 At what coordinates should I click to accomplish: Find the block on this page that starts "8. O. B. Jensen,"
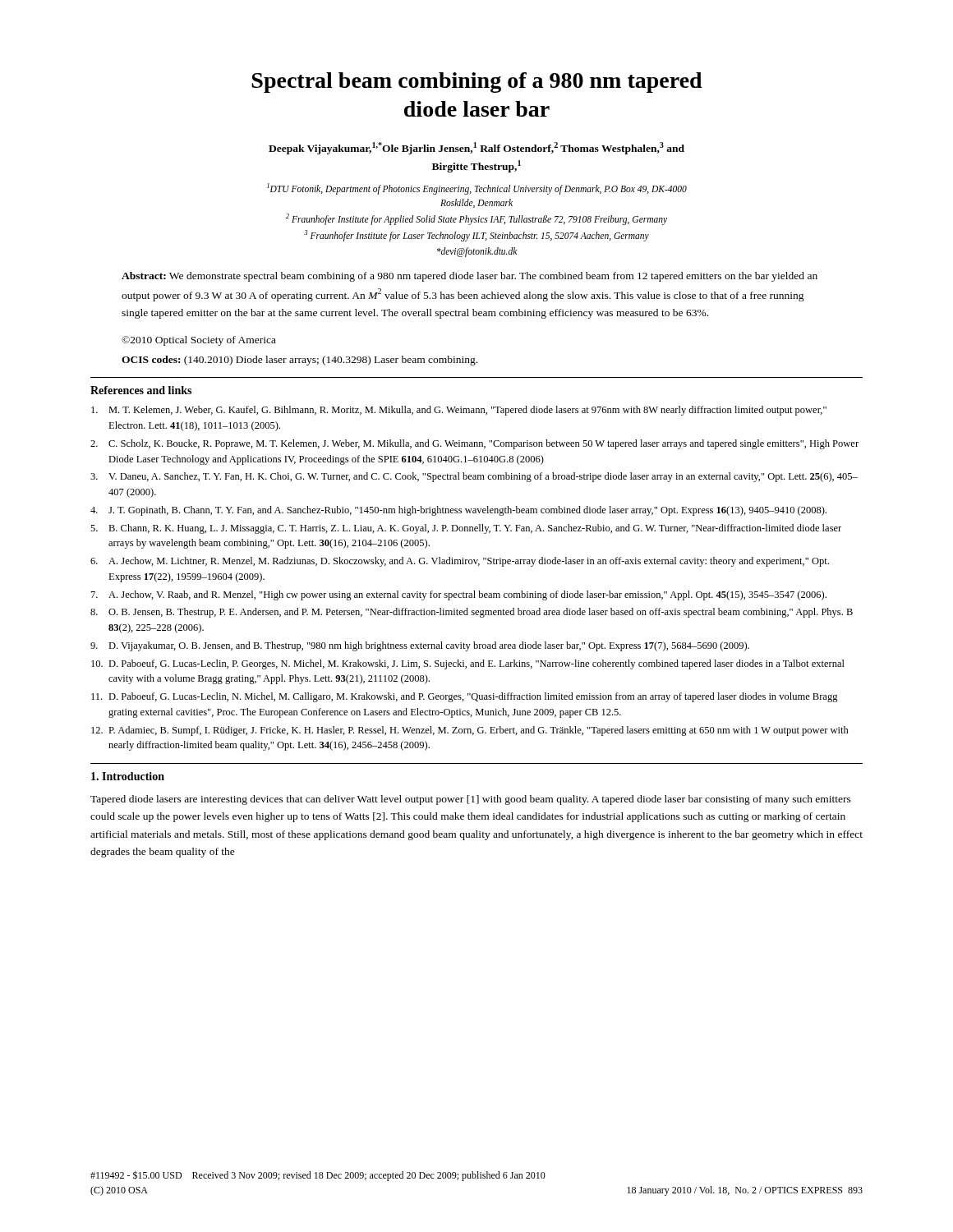(x=476, y=620)
